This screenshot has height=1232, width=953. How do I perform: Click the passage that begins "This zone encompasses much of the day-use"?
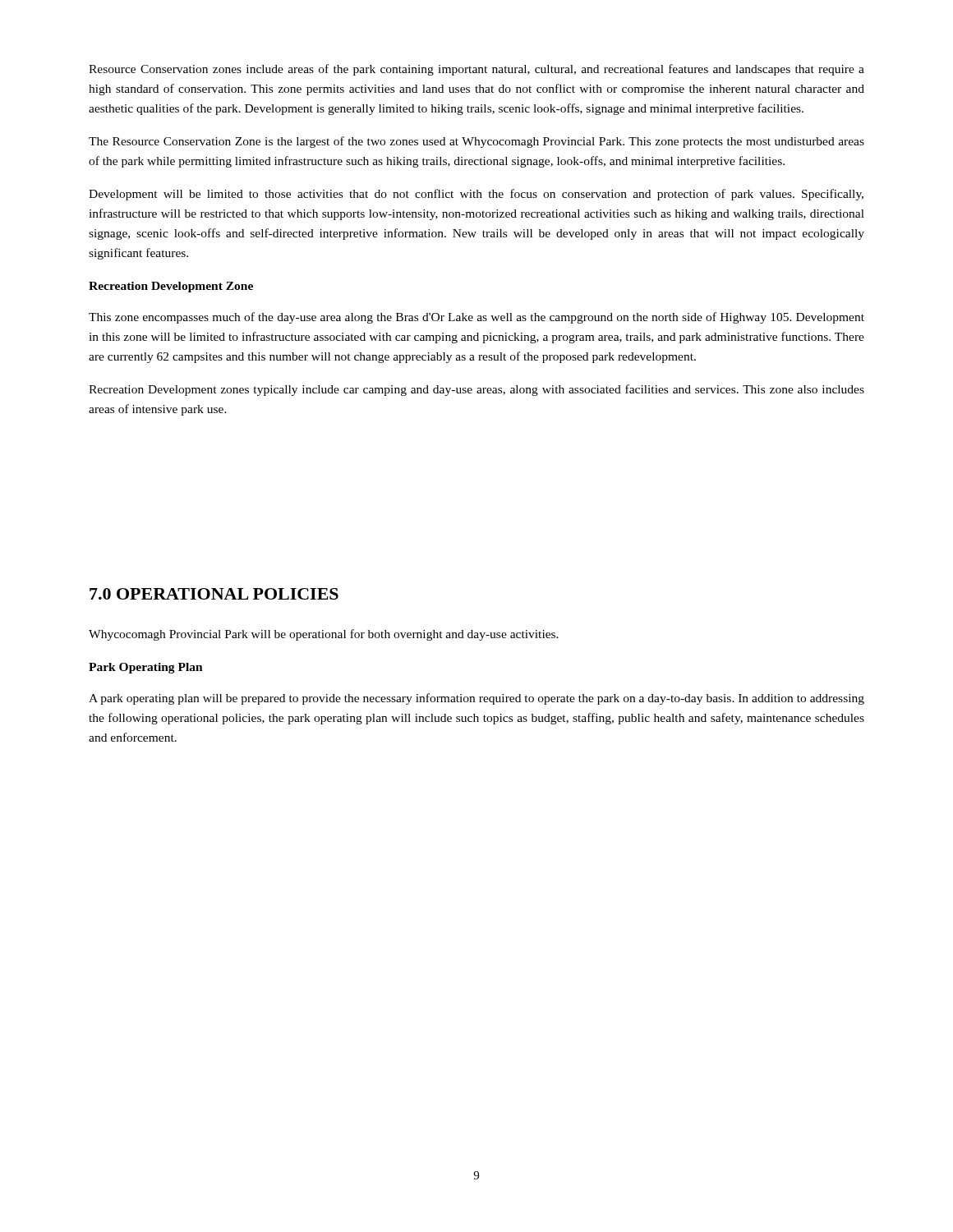[476, 337]
